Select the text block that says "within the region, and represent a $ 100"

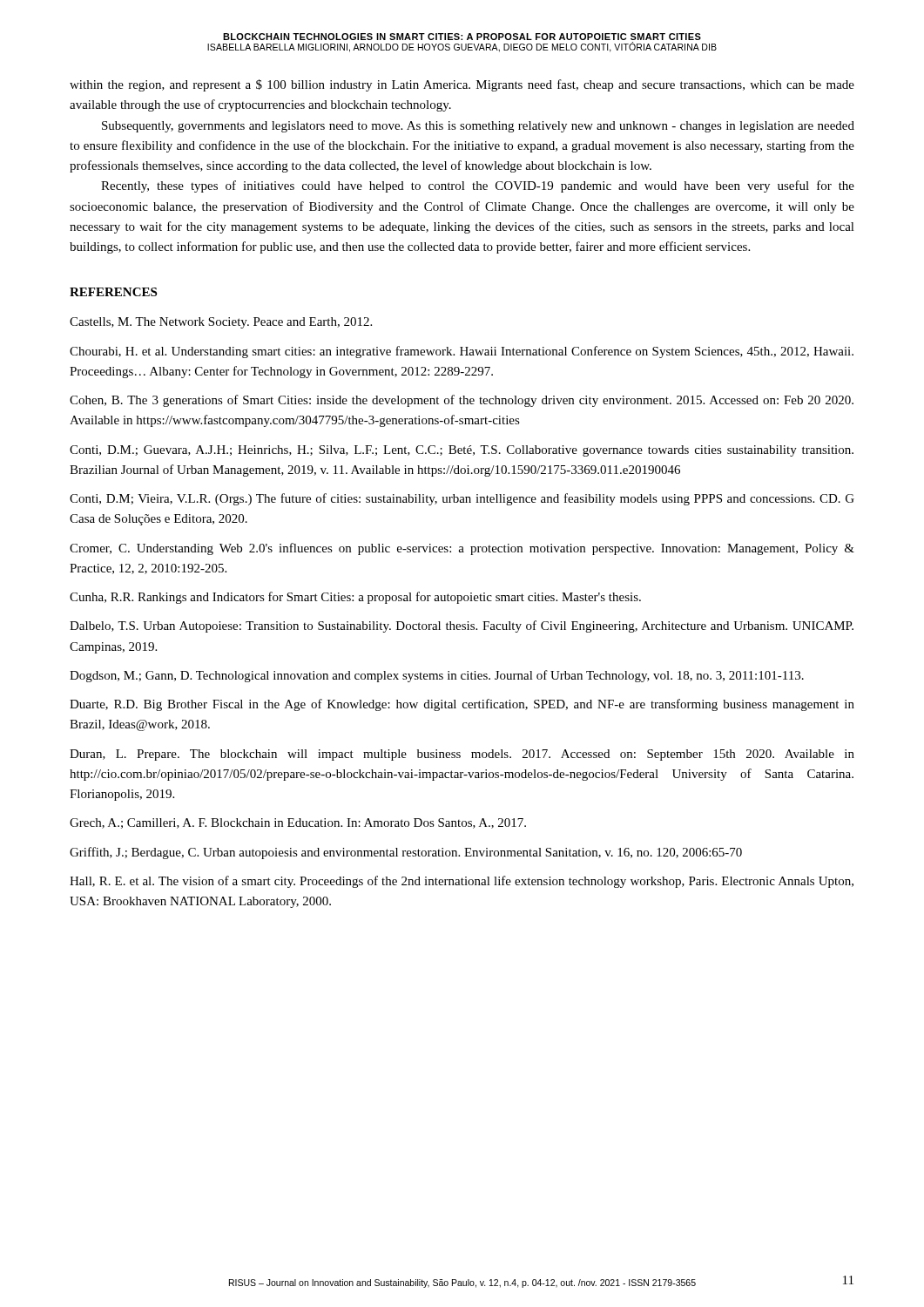[x=462, y=166]
